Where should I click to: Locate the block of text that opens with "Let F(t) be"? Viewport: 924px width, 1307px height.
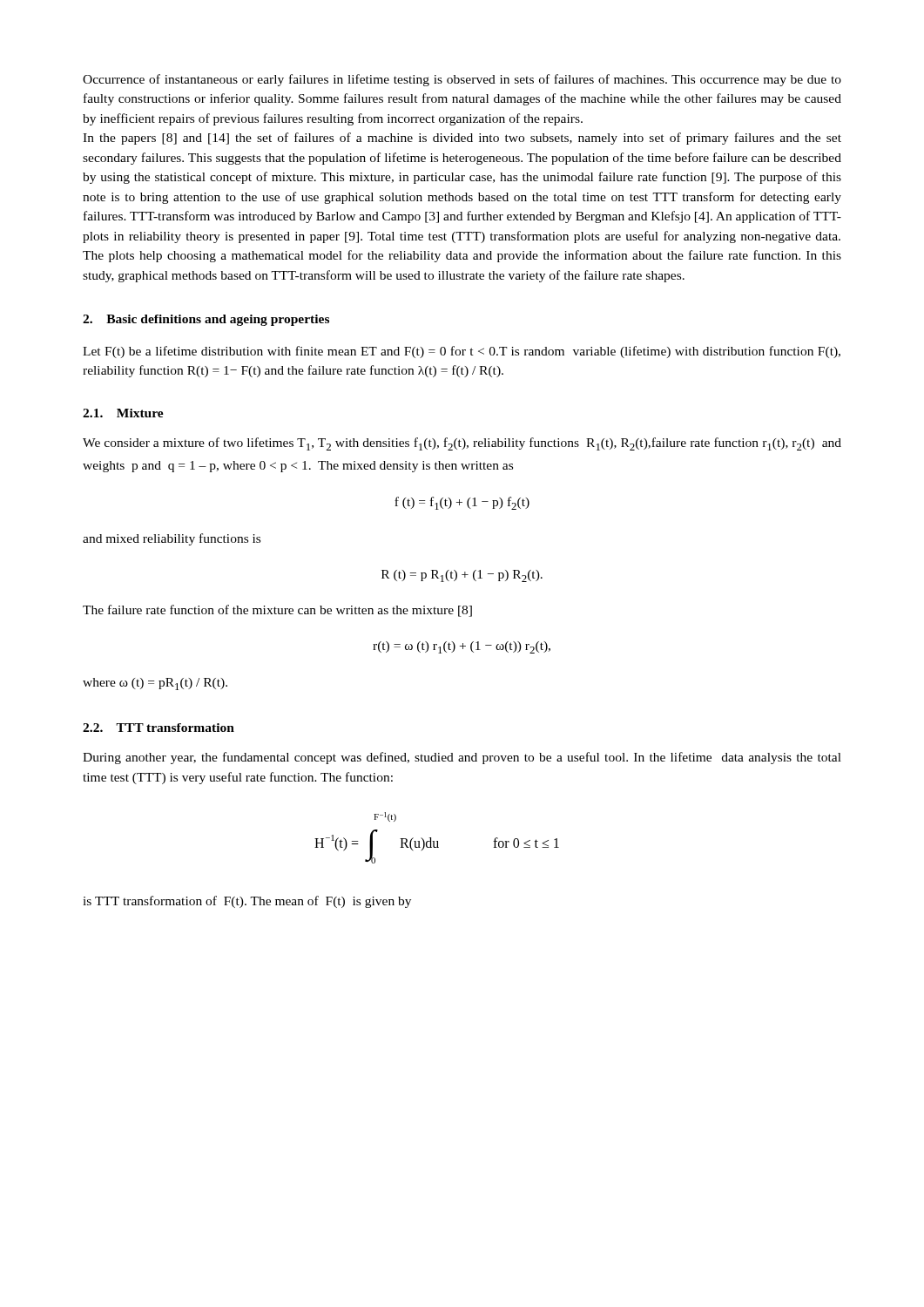(x=462, y=361)
